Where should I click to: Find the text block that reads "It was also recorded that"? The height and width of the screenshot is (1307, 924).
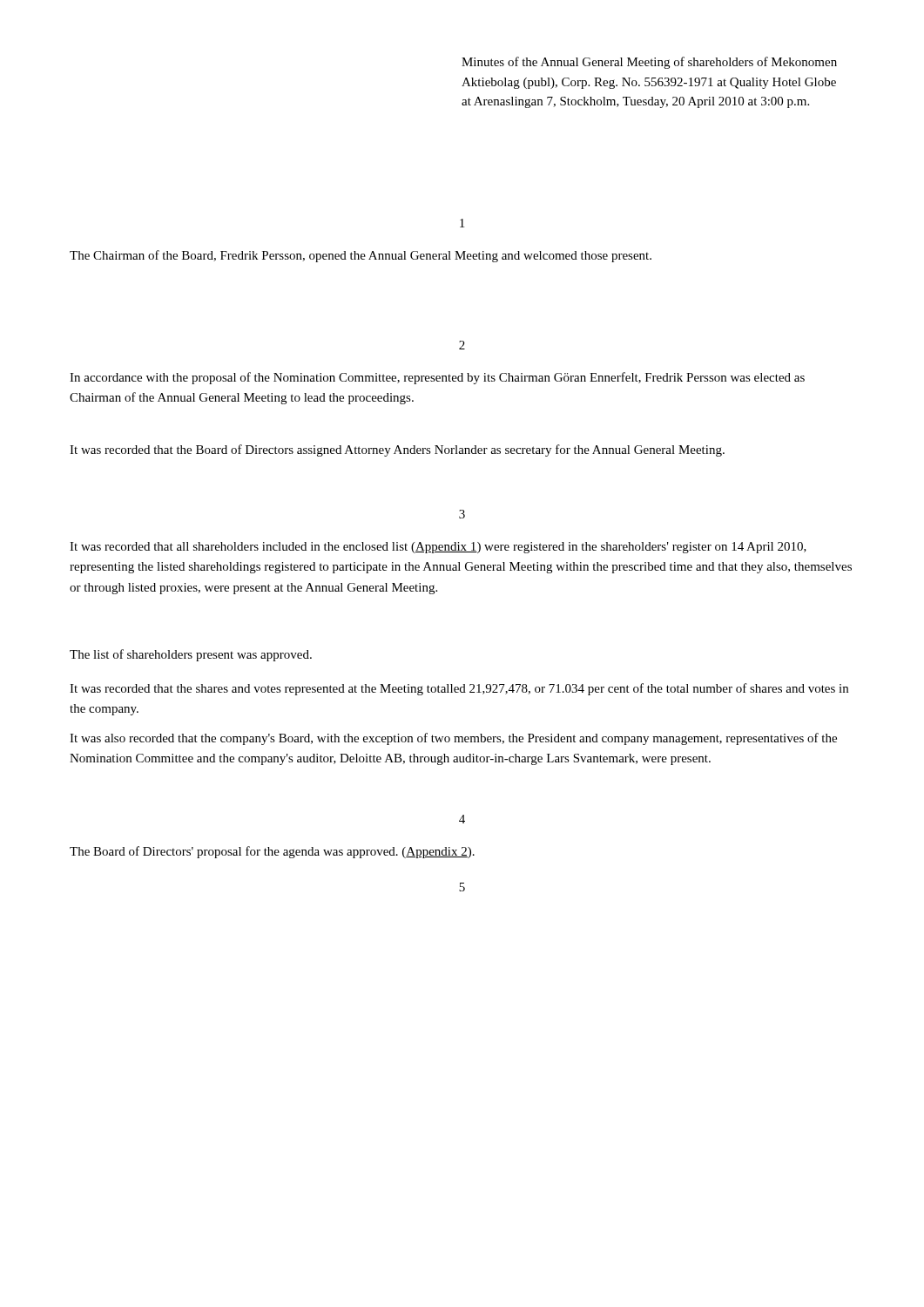[454, 748]
